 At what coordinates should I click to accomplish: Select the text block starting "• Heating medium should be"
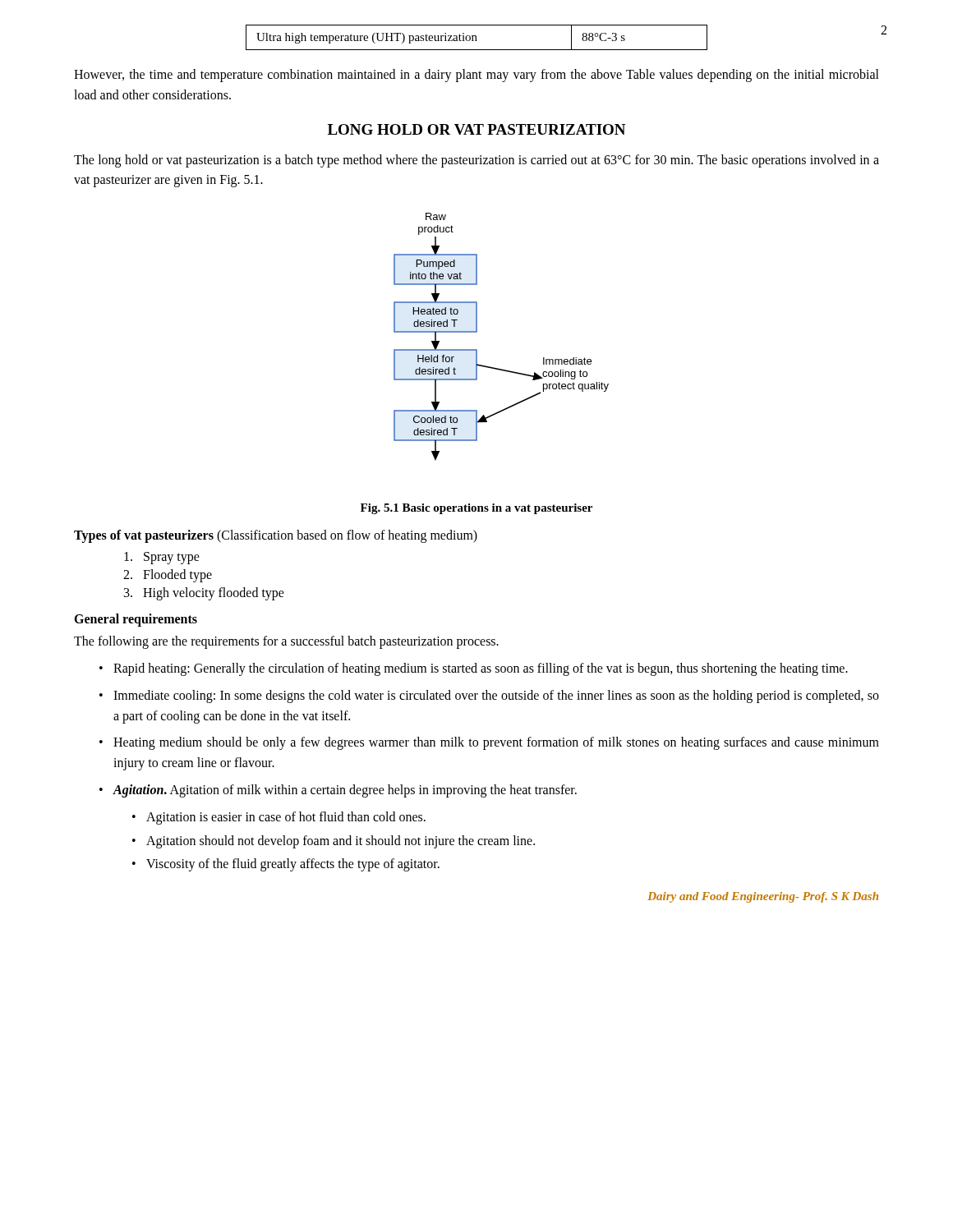pos(489,753)
